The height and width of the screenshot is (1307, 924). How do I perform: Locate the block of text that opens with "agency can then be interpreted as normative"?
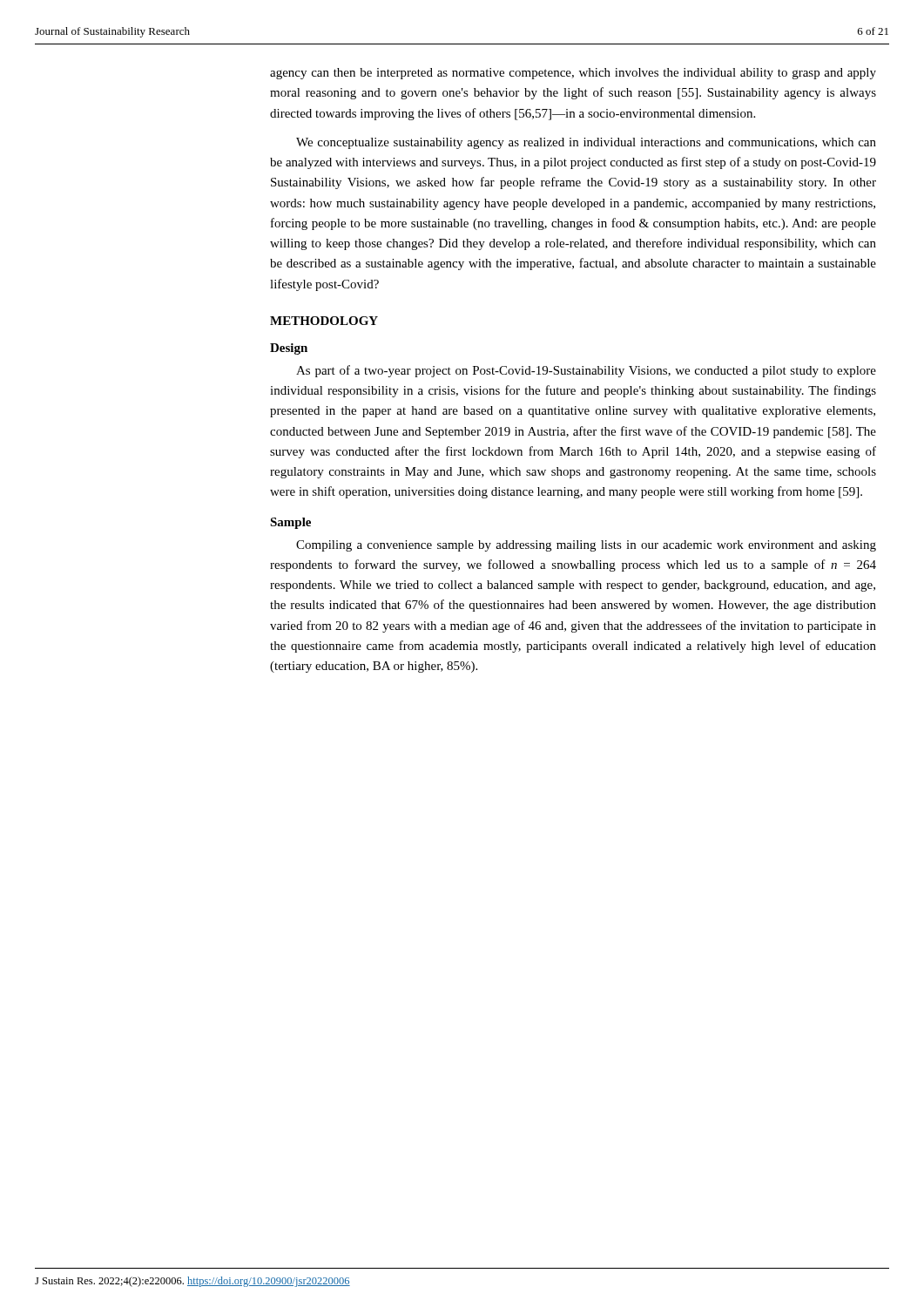(573, 93)
